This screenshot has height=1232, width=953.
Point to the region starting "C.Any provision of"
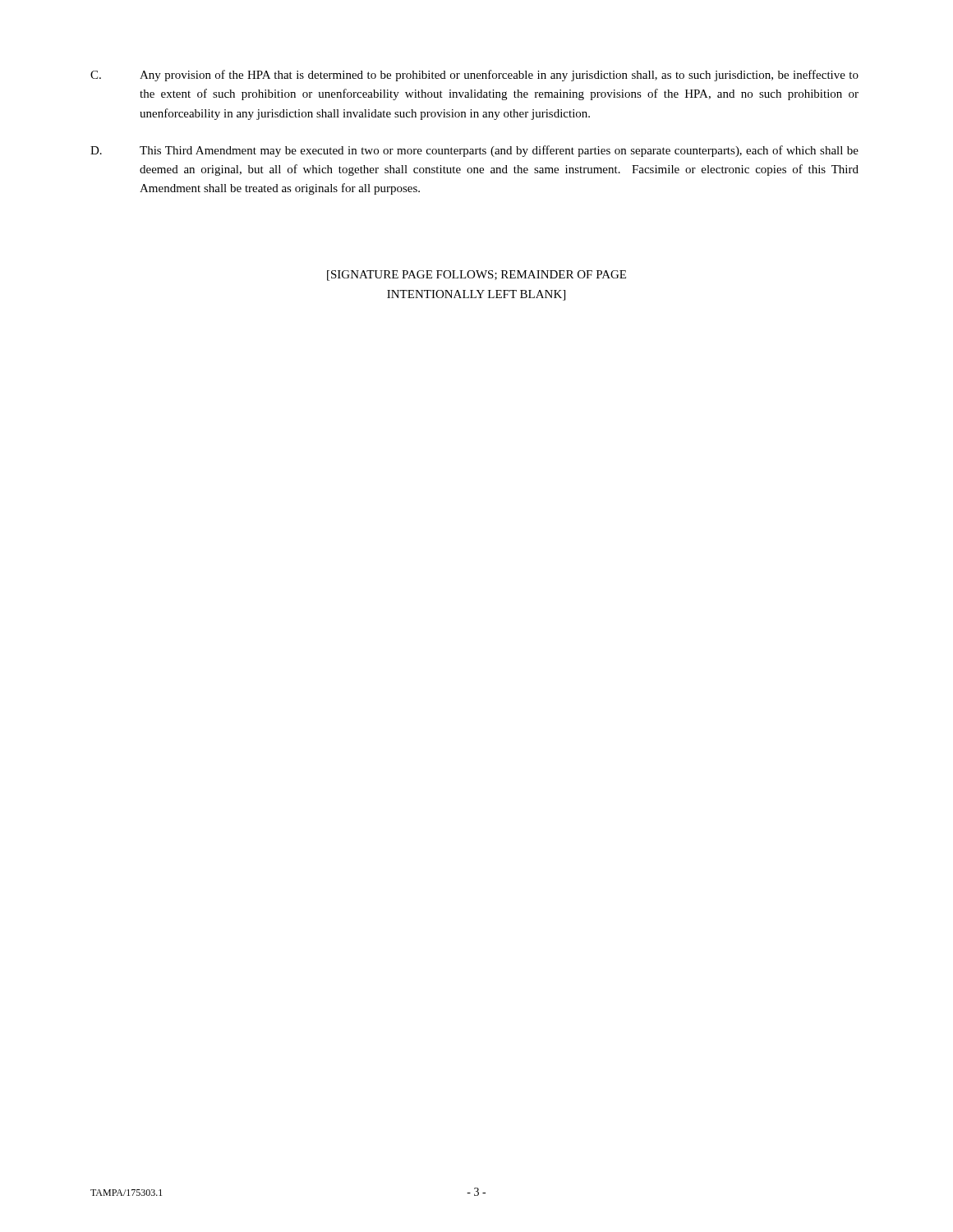click(x=474, y=94)
